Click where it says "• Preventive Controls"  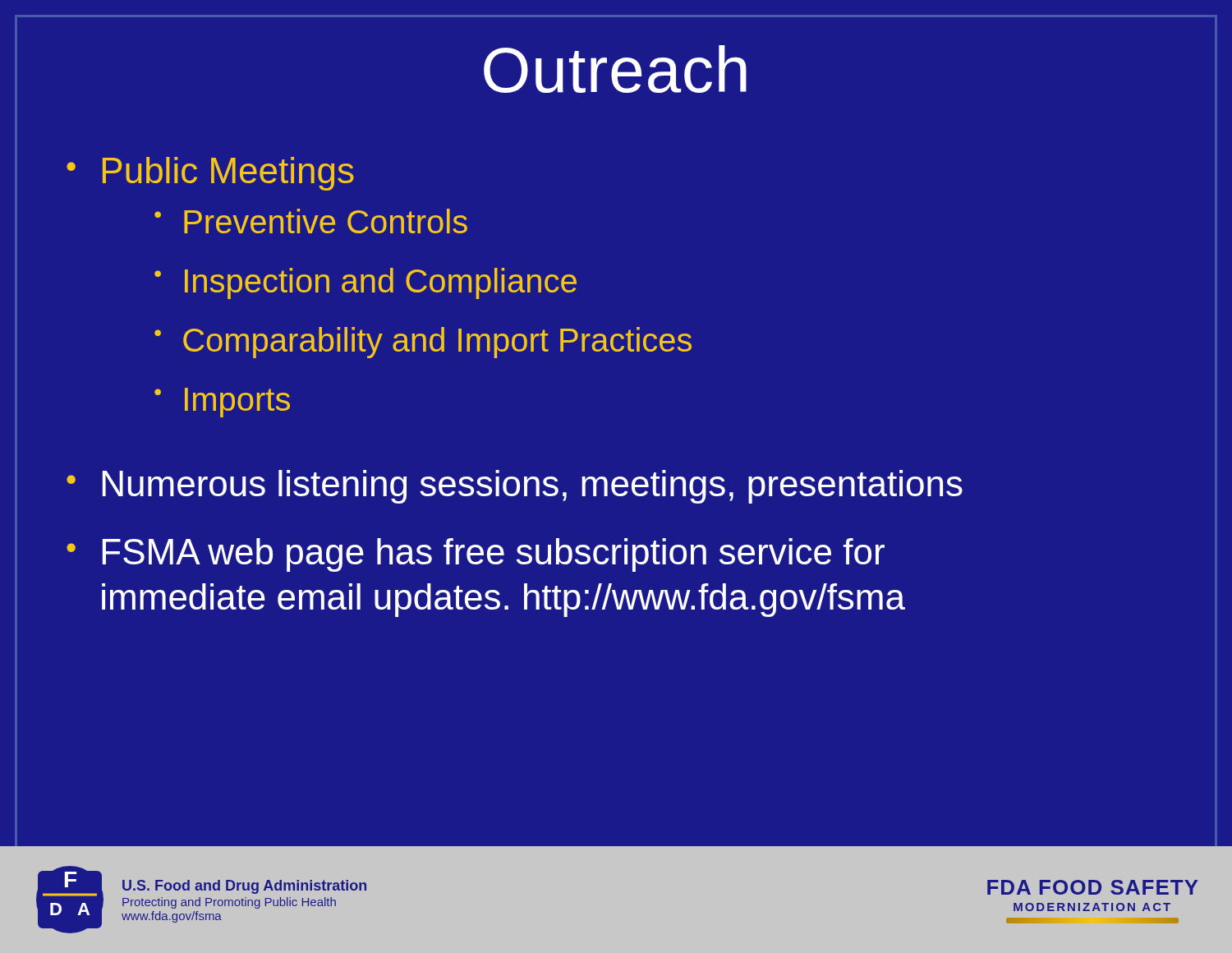tap(311, 222)
